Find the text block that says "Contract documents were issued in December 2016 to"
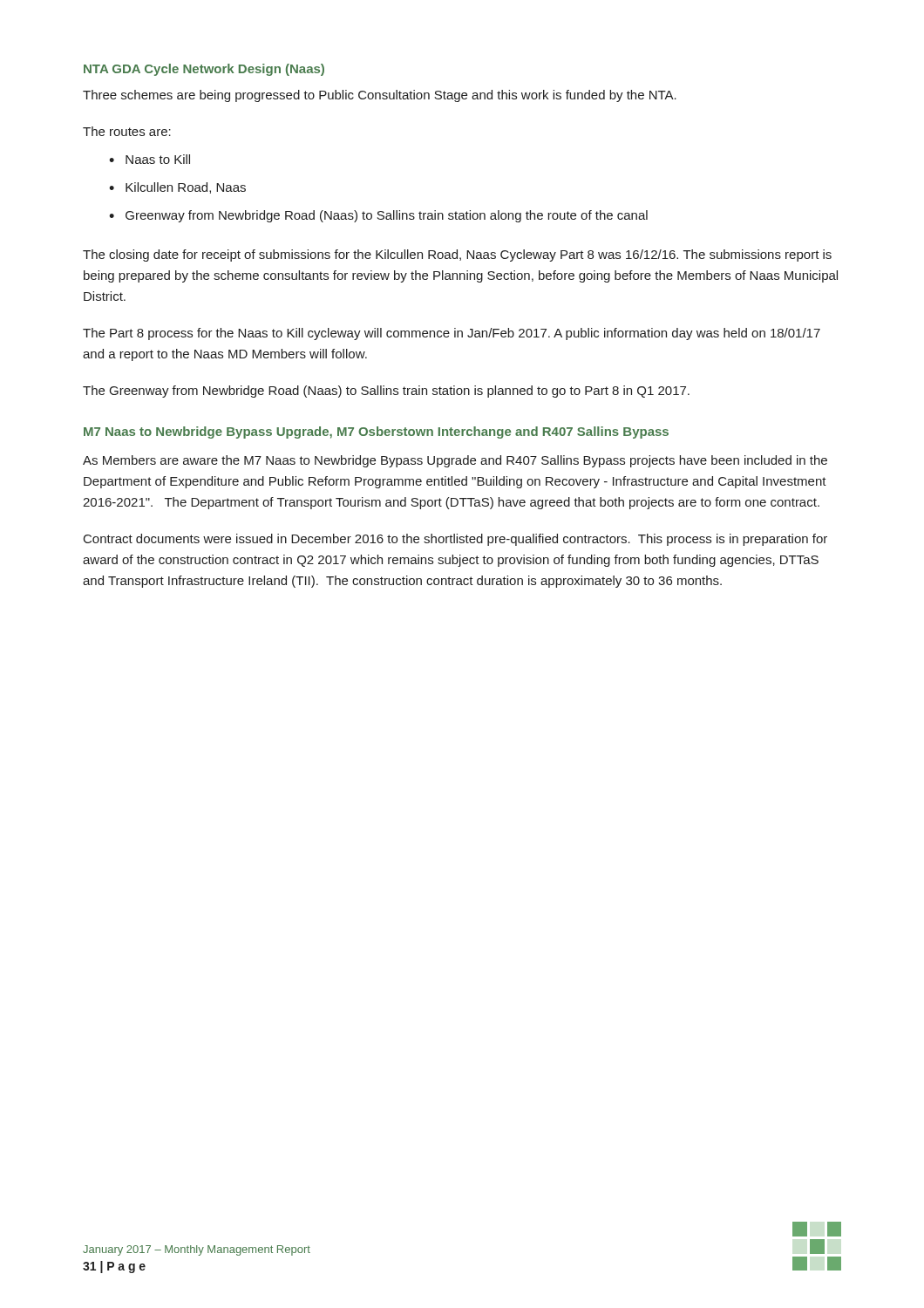The height and width of the screenshot is (1308, 924). 455,559
